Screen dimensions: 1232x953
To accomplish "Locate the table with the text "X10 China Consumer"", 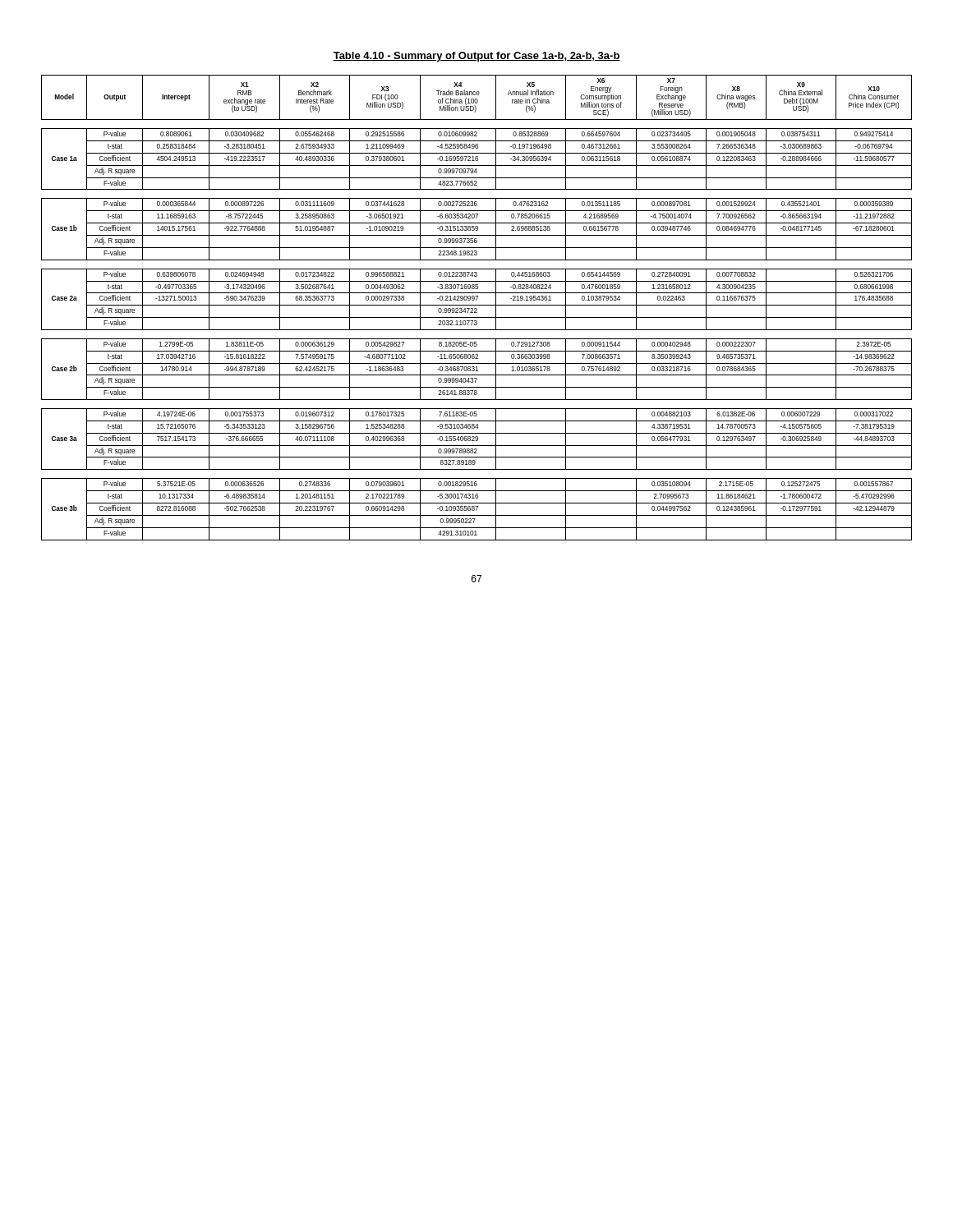I will click(476, 307).
